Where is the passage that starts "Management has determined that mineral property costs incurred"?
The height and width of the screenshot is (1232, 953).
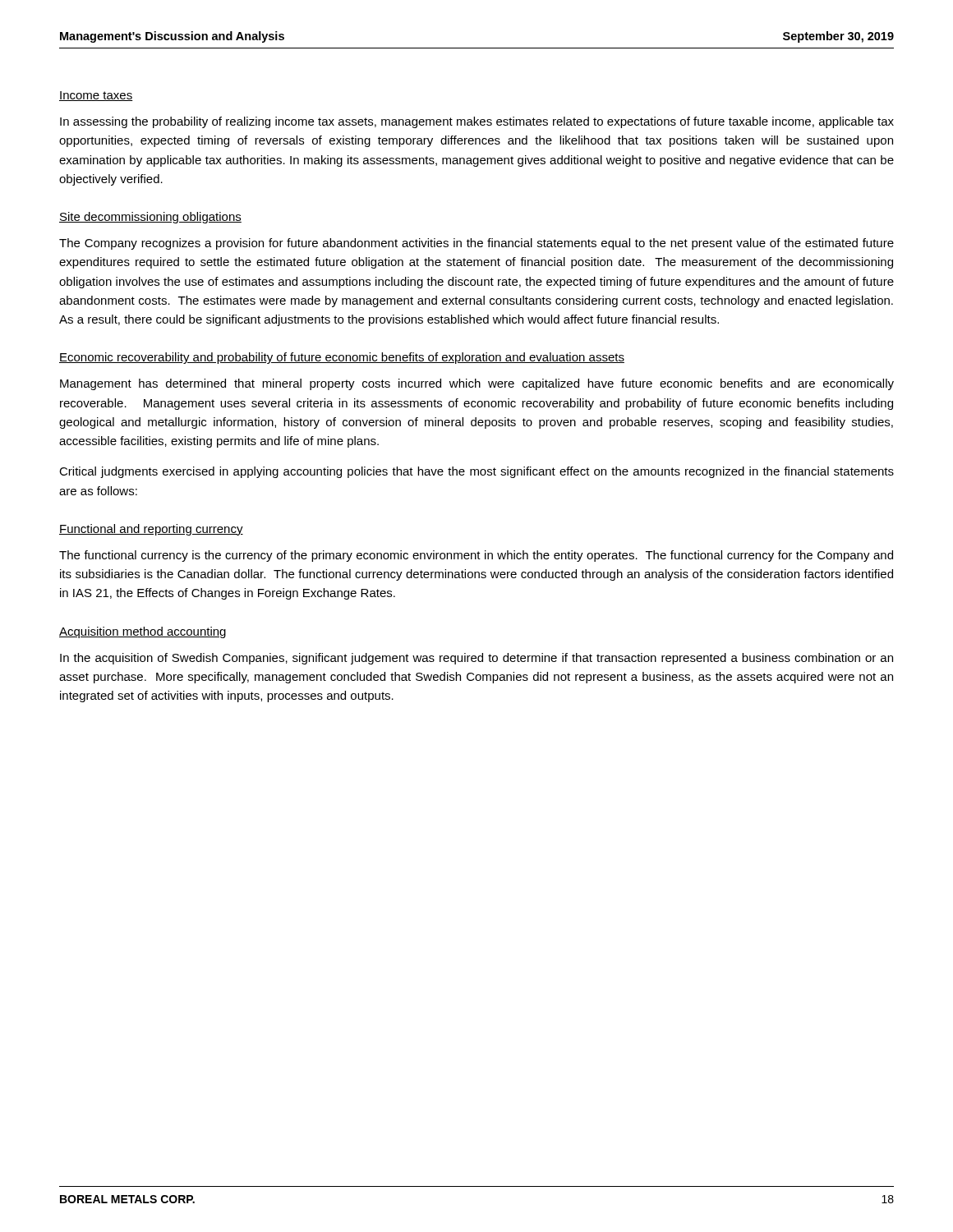pyautogui.click(x=476, y=412)
